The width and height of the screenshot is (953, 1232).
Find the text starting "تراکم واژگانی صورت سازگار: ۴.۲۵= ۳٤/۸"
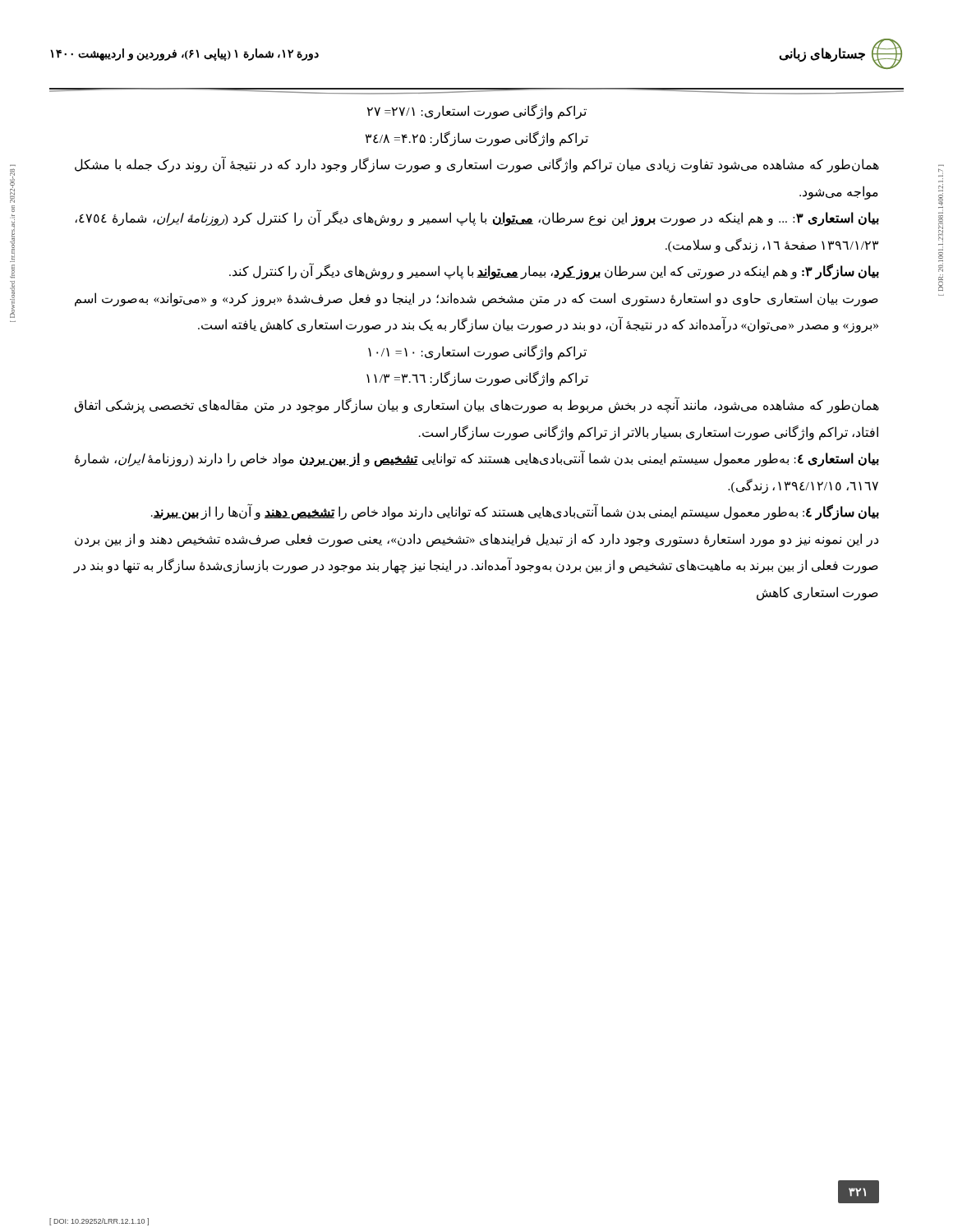pos(476,138)
